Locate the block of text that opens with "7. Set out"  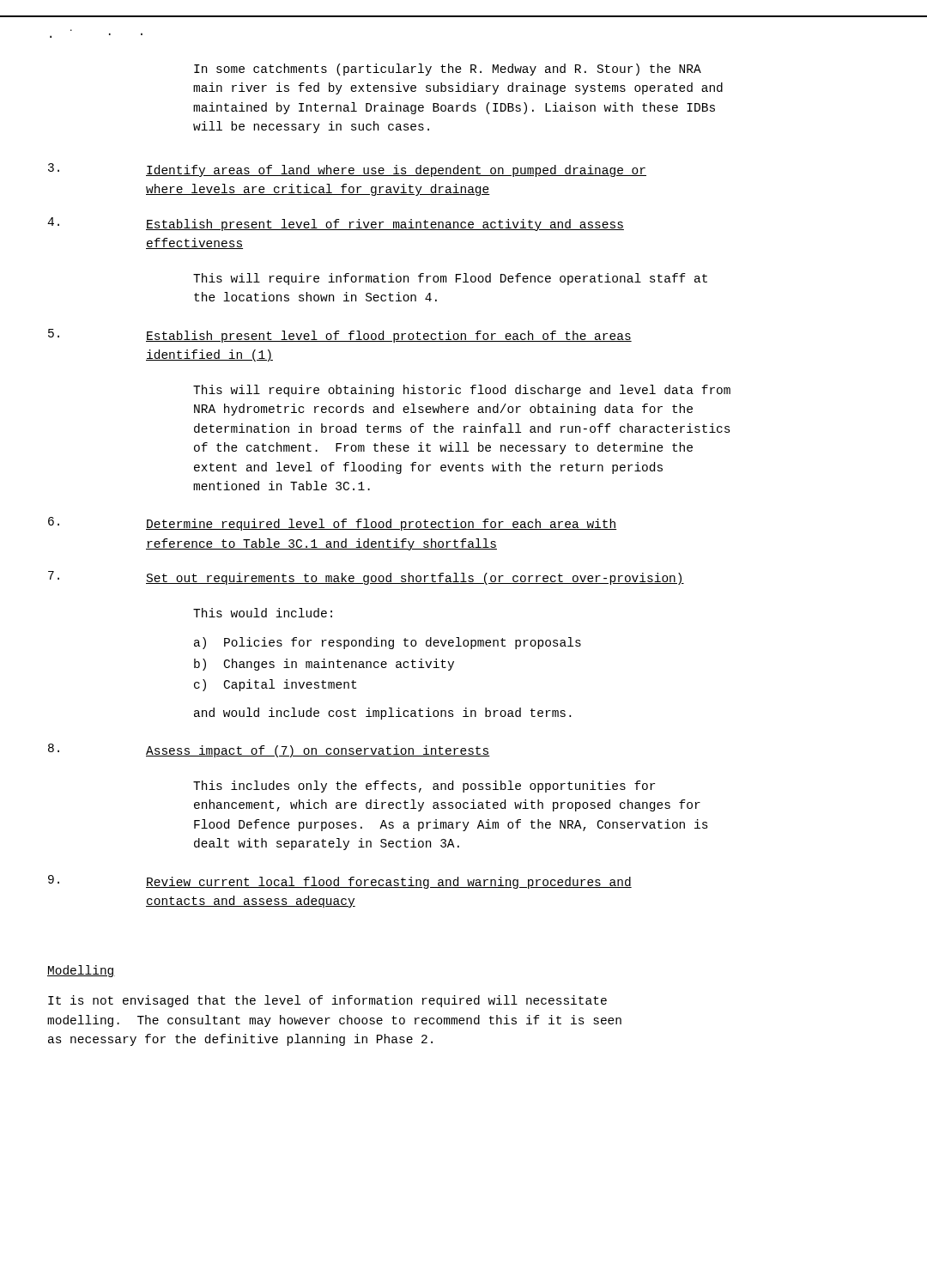(464, 579)
